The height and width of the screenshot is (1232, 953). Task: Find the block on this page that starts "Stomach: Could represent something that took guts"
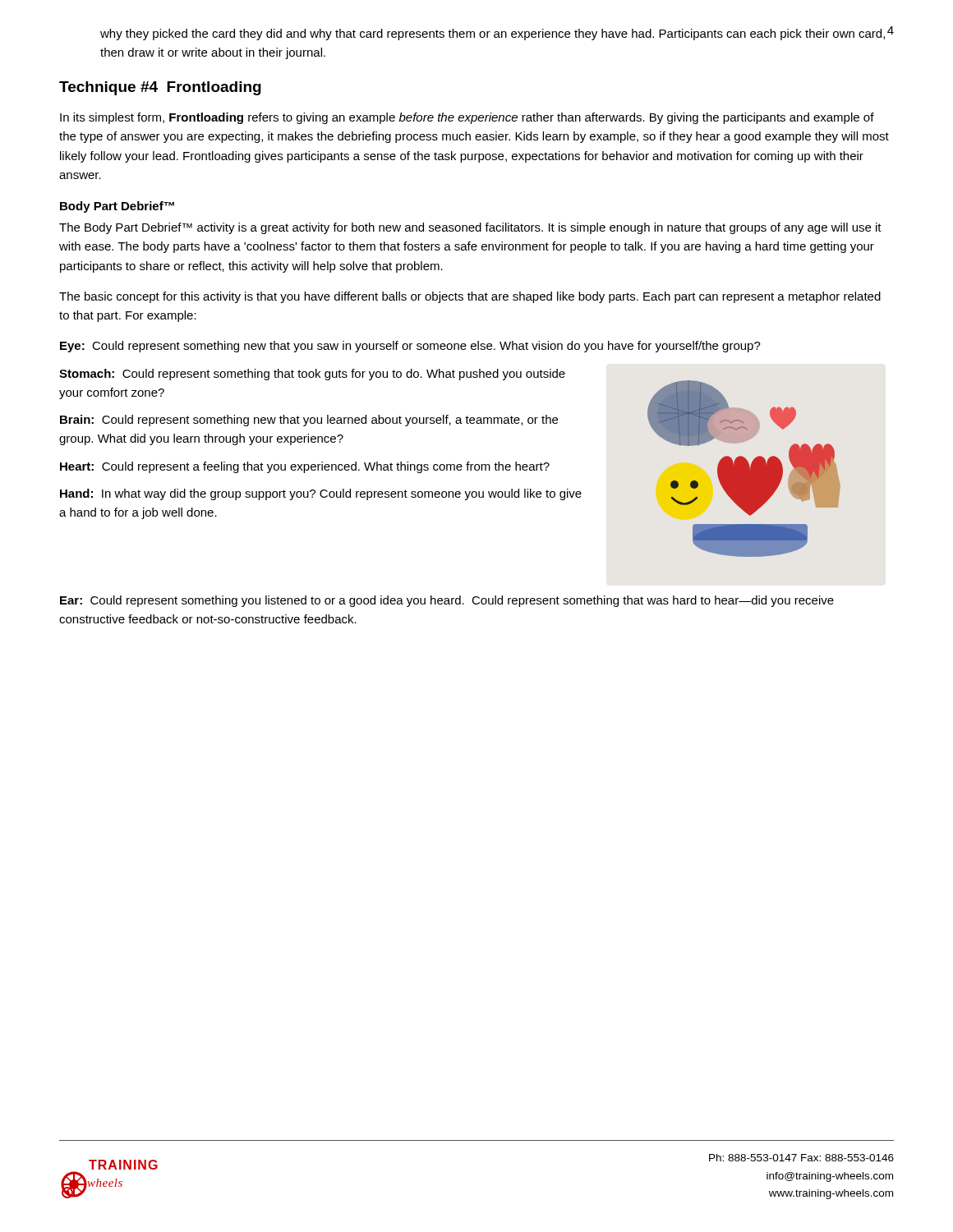(x=312, y=382)
